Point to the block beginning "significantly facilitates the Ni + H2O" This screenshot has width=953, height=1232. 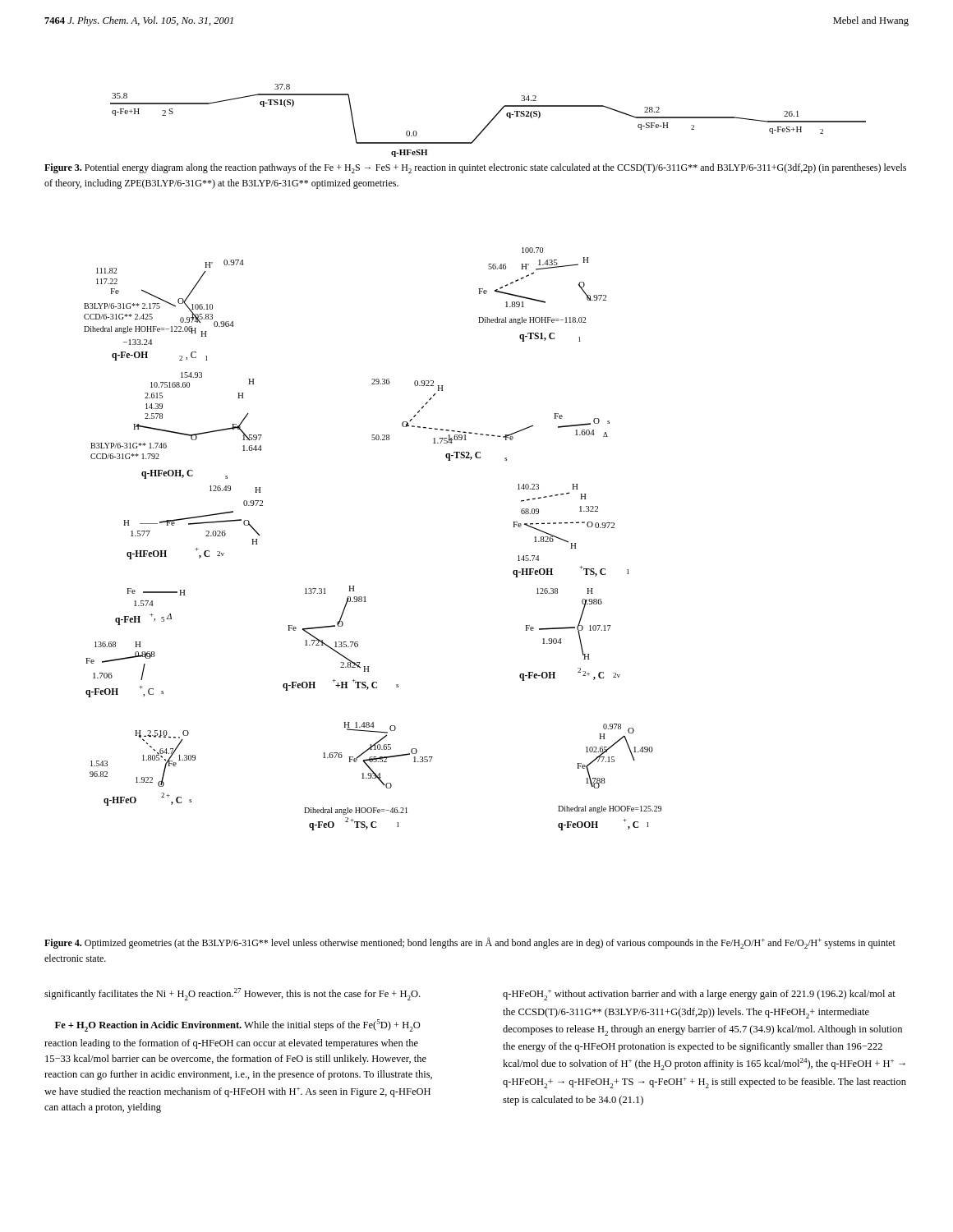tap(233, 994)
